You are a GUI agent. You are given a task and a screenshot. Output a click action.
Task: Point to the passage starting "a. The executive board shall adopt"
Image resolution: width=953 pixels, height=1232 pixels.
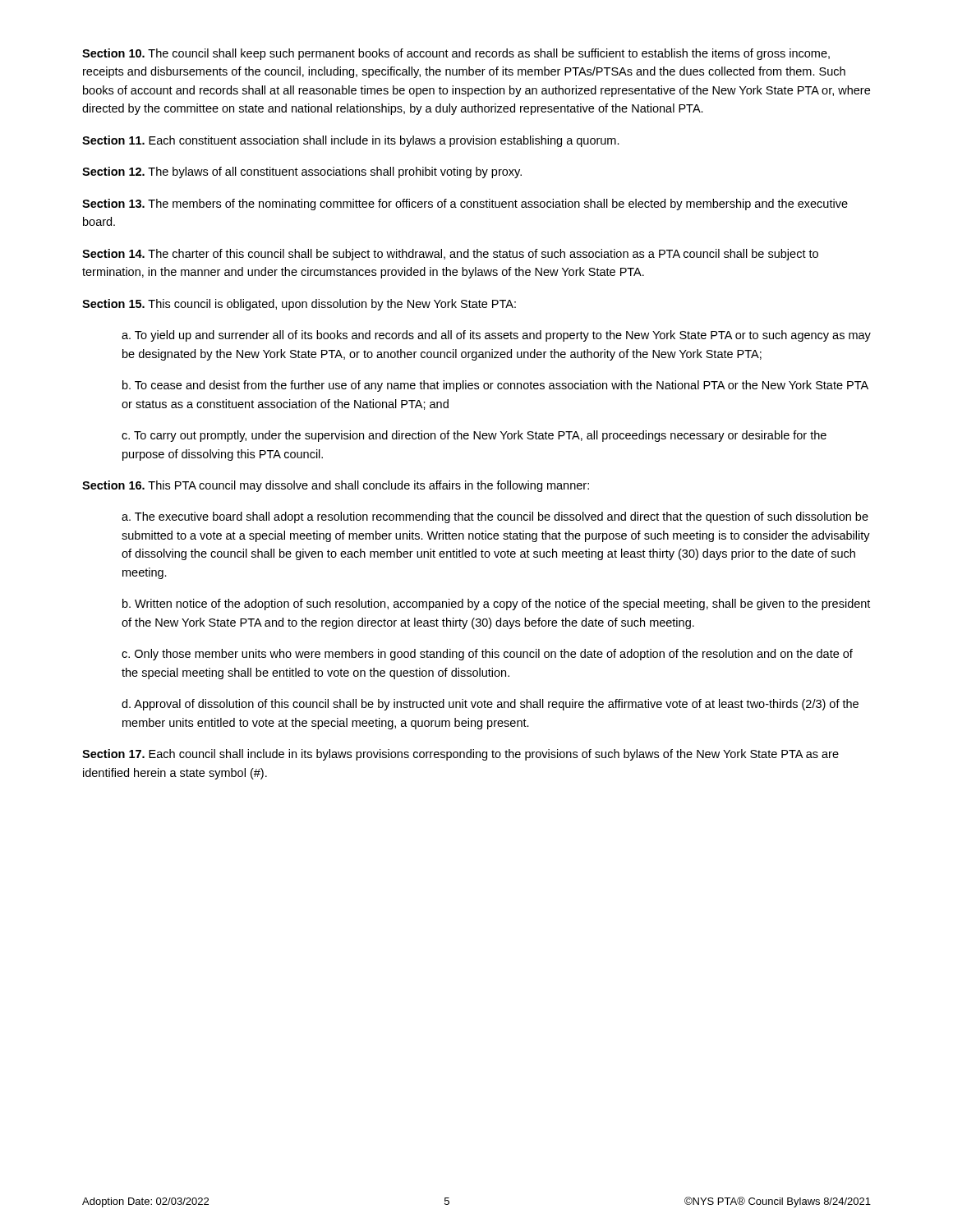pyautogui.click(x=496, y=545)
